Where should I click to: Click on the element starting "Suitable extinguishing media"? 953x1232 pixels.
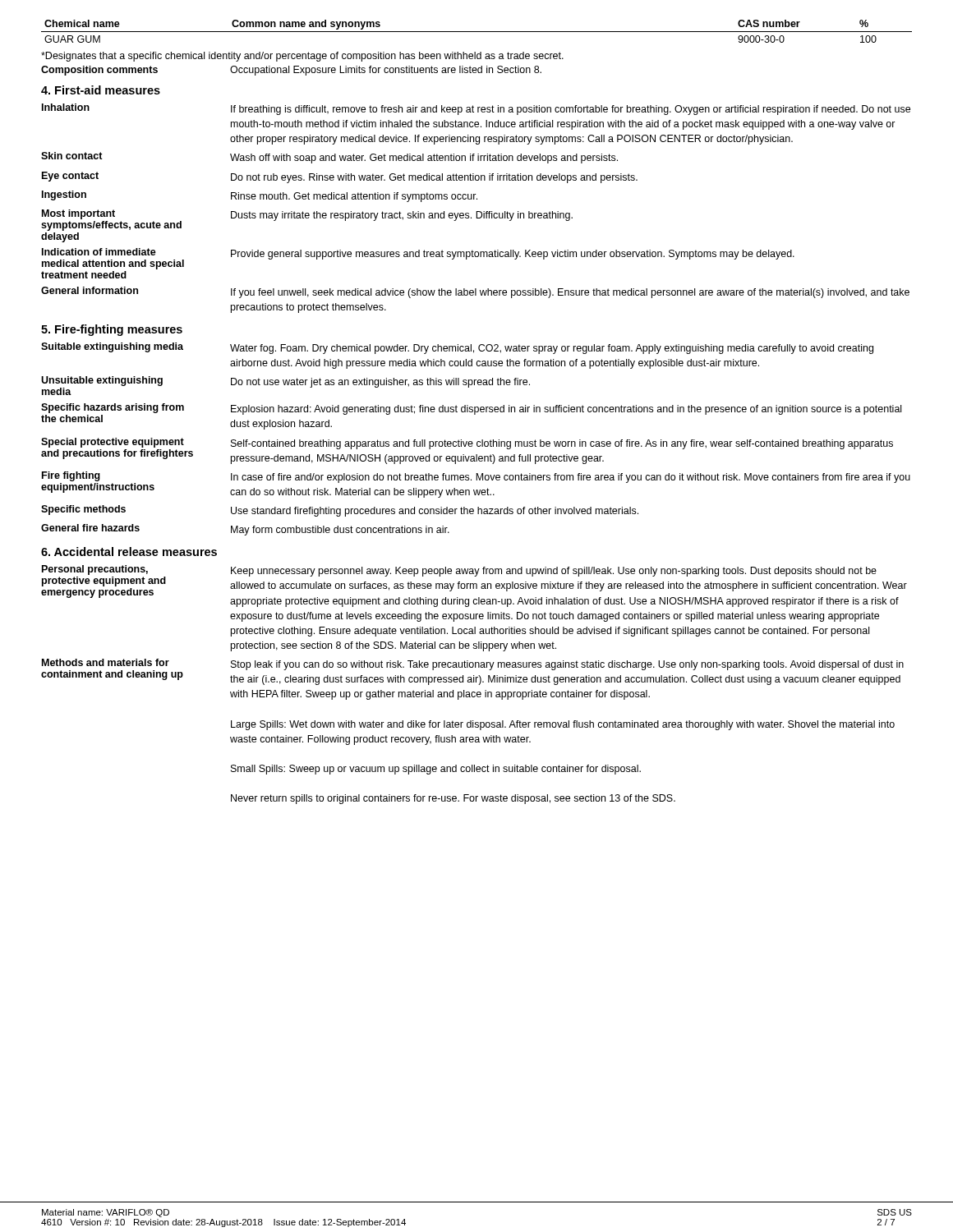click(476, 356)
